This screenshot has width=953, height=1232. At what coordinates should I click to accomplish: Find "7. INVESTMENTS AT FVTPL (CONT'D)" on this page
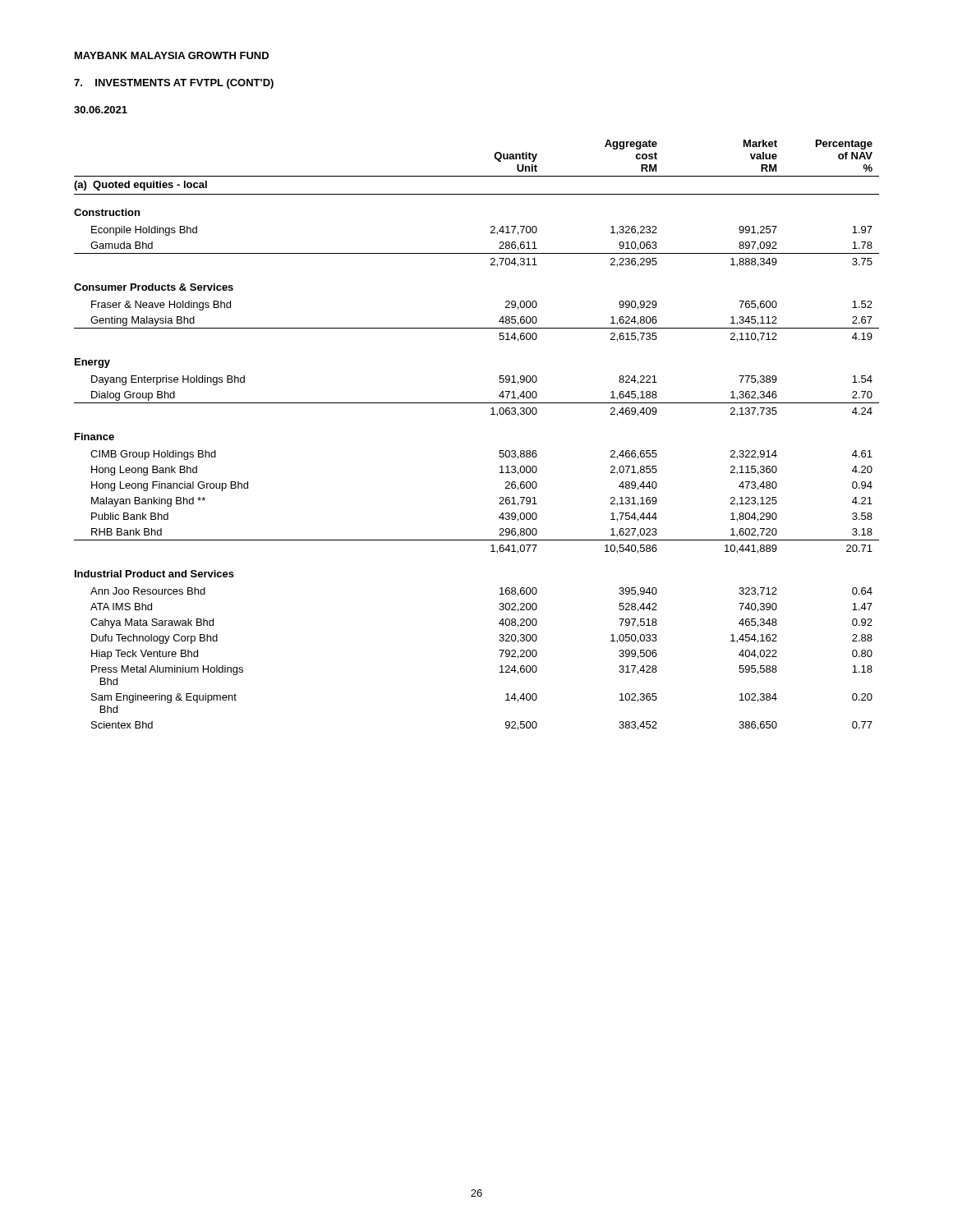click(174, 83)
